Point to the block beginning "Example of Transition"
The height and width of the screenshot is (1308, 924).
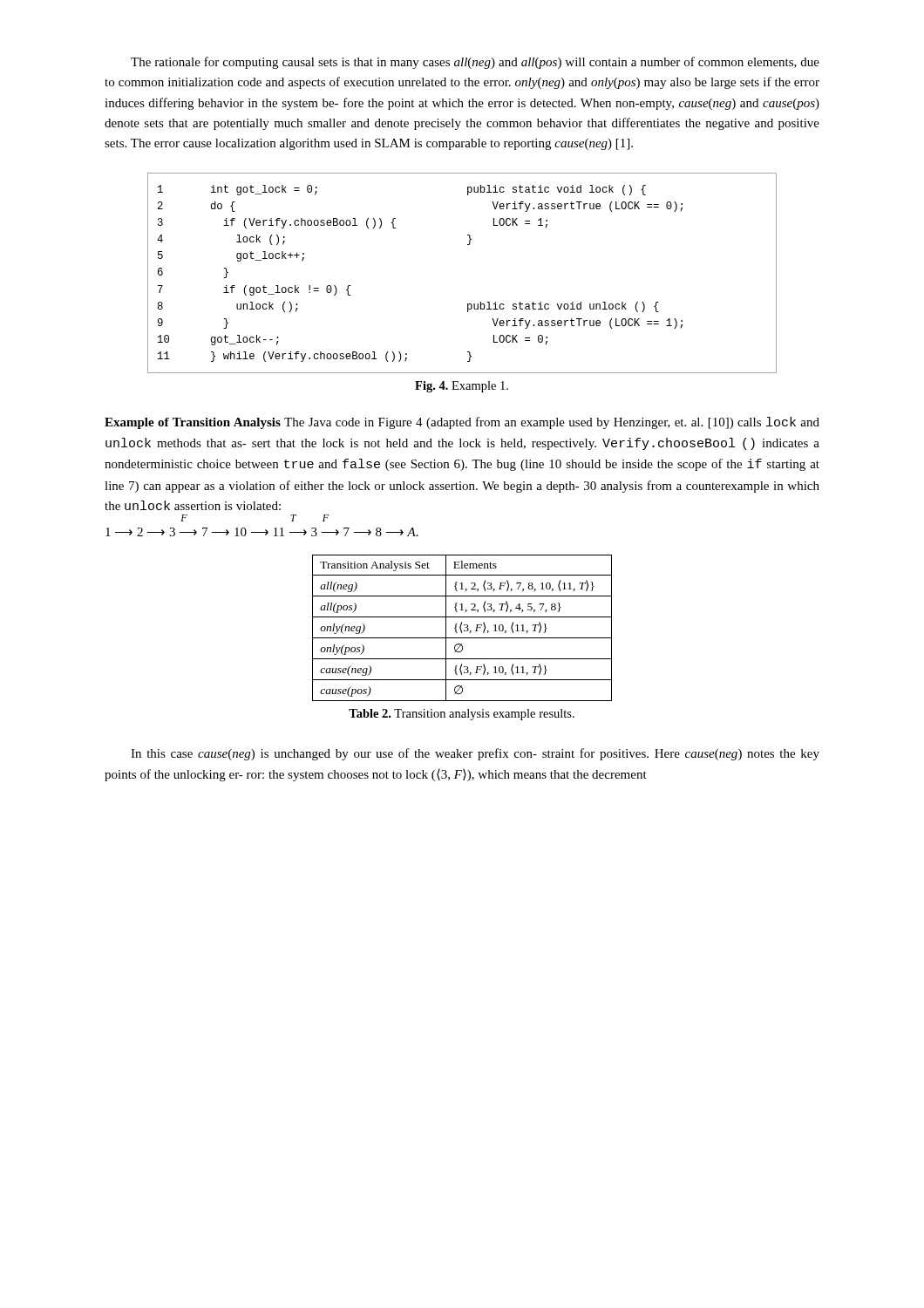pos(462,477)
